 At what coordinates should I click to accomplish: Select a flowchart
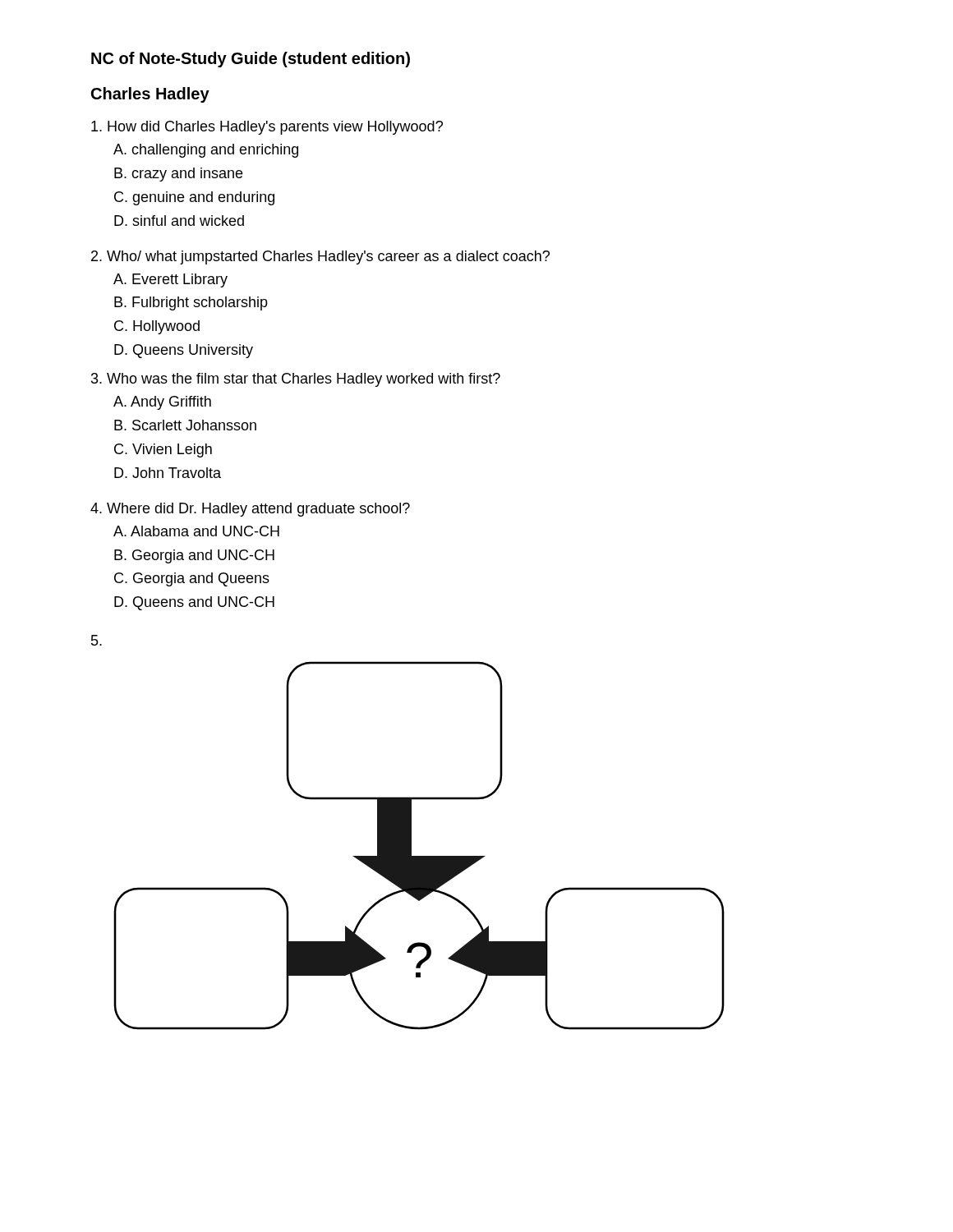419,856
